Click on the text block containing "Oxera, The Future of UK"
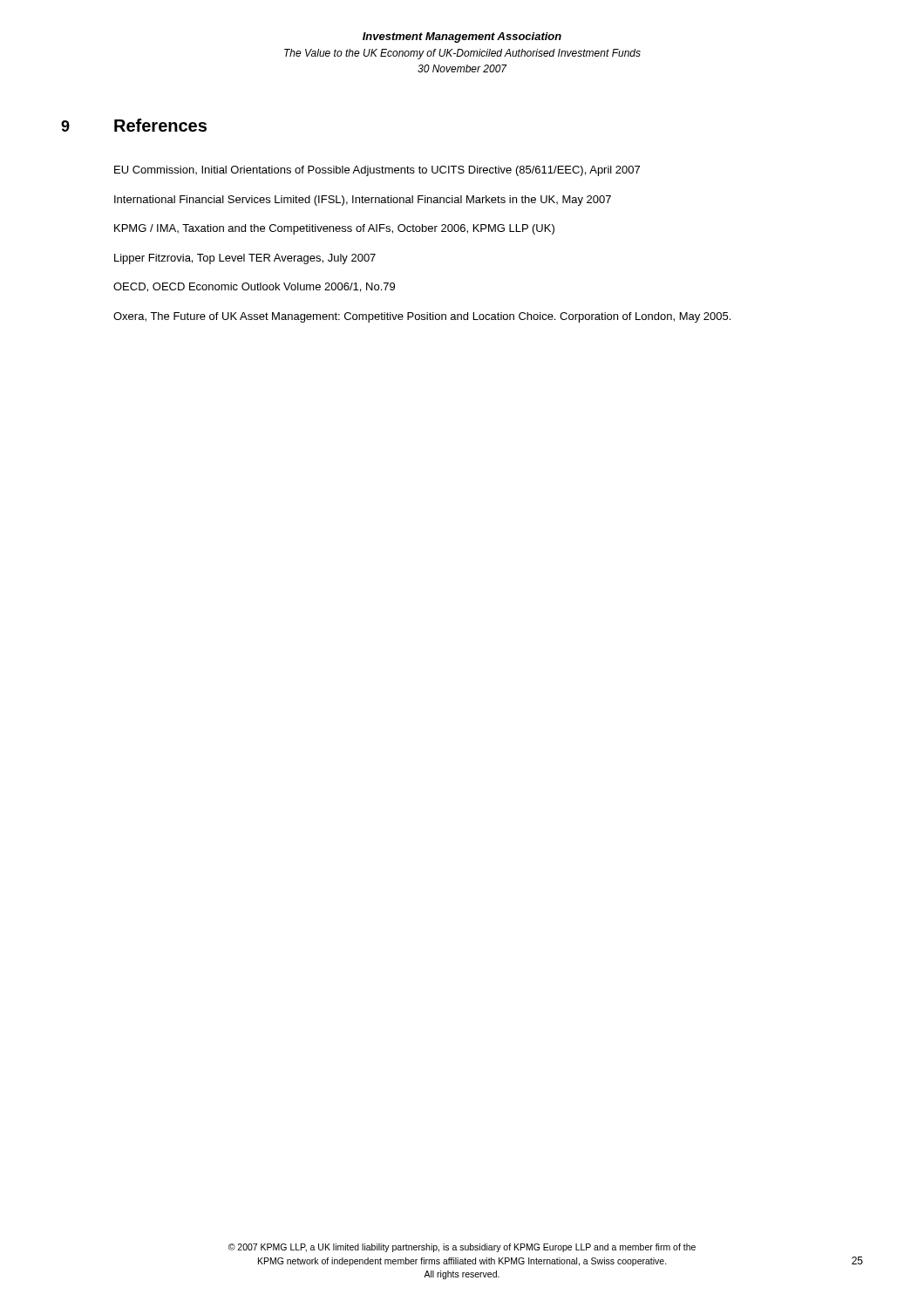Image resolution: width=924 pixels, height=1308 pixels. [422, 316]
